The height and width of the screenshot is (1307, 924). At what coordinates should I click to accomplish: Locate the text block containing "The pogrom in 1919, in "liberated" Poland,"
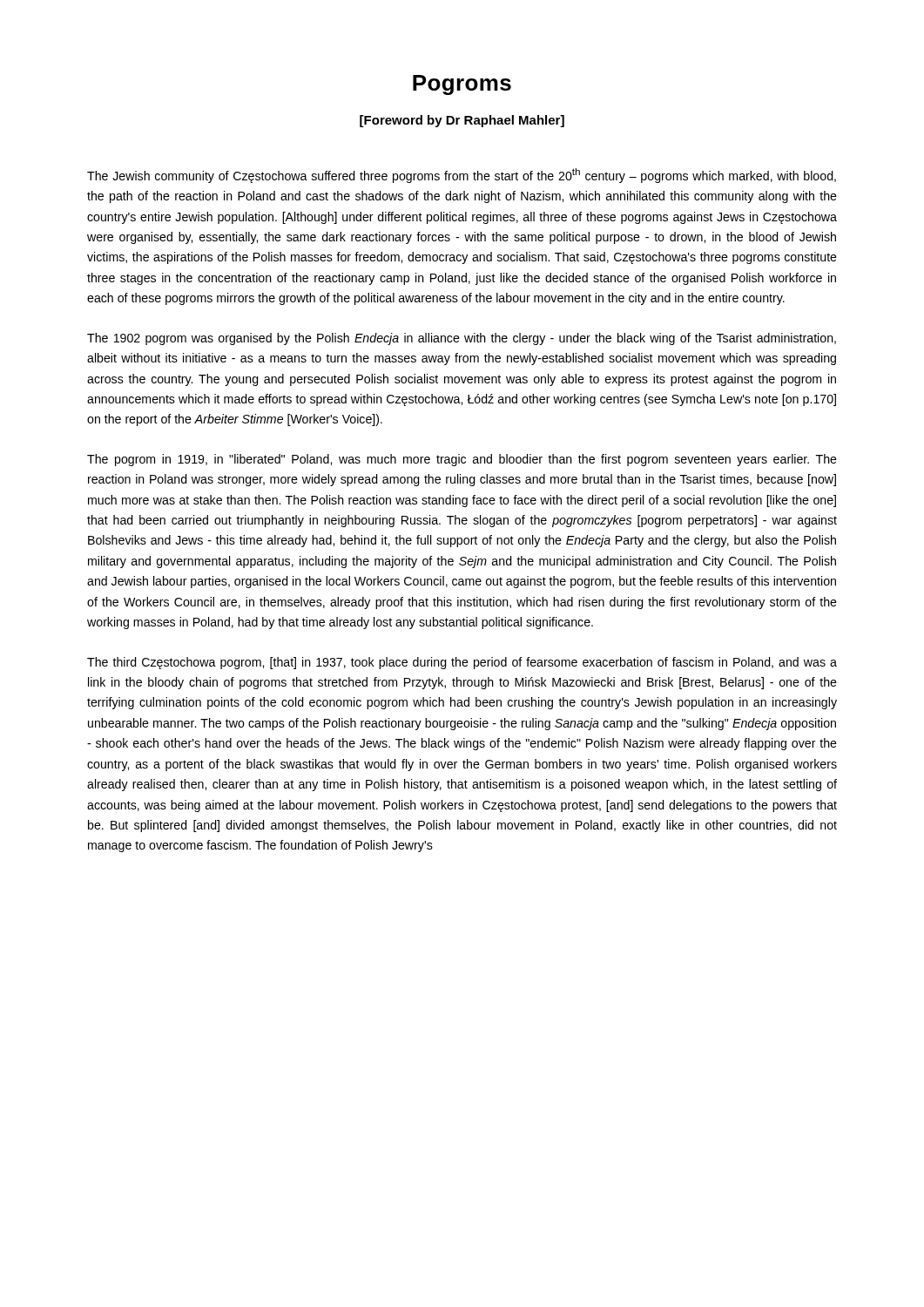tap(462, 541)
